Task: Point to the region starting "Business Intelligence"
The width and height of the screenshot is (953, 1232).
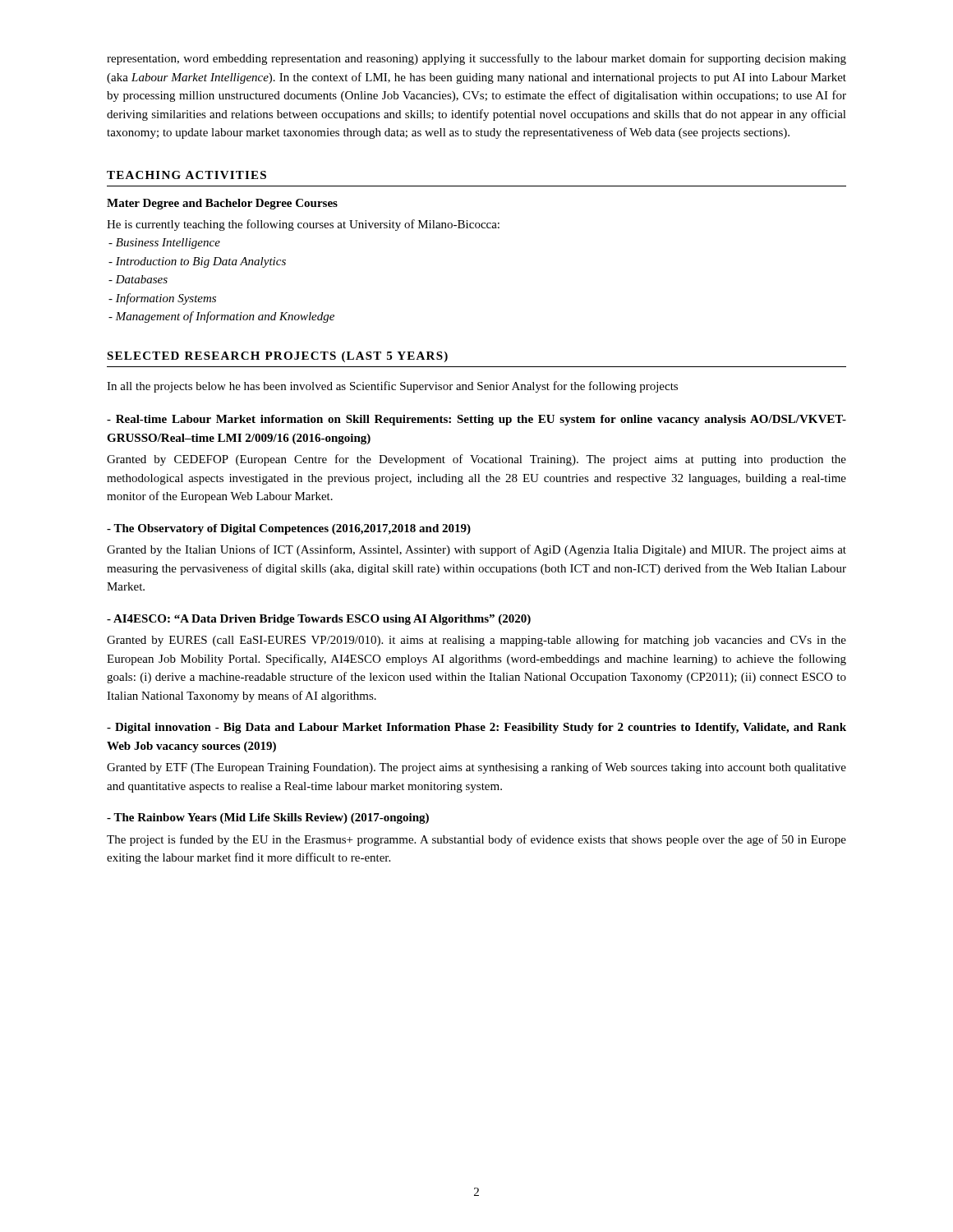Action: click(164, 242)
